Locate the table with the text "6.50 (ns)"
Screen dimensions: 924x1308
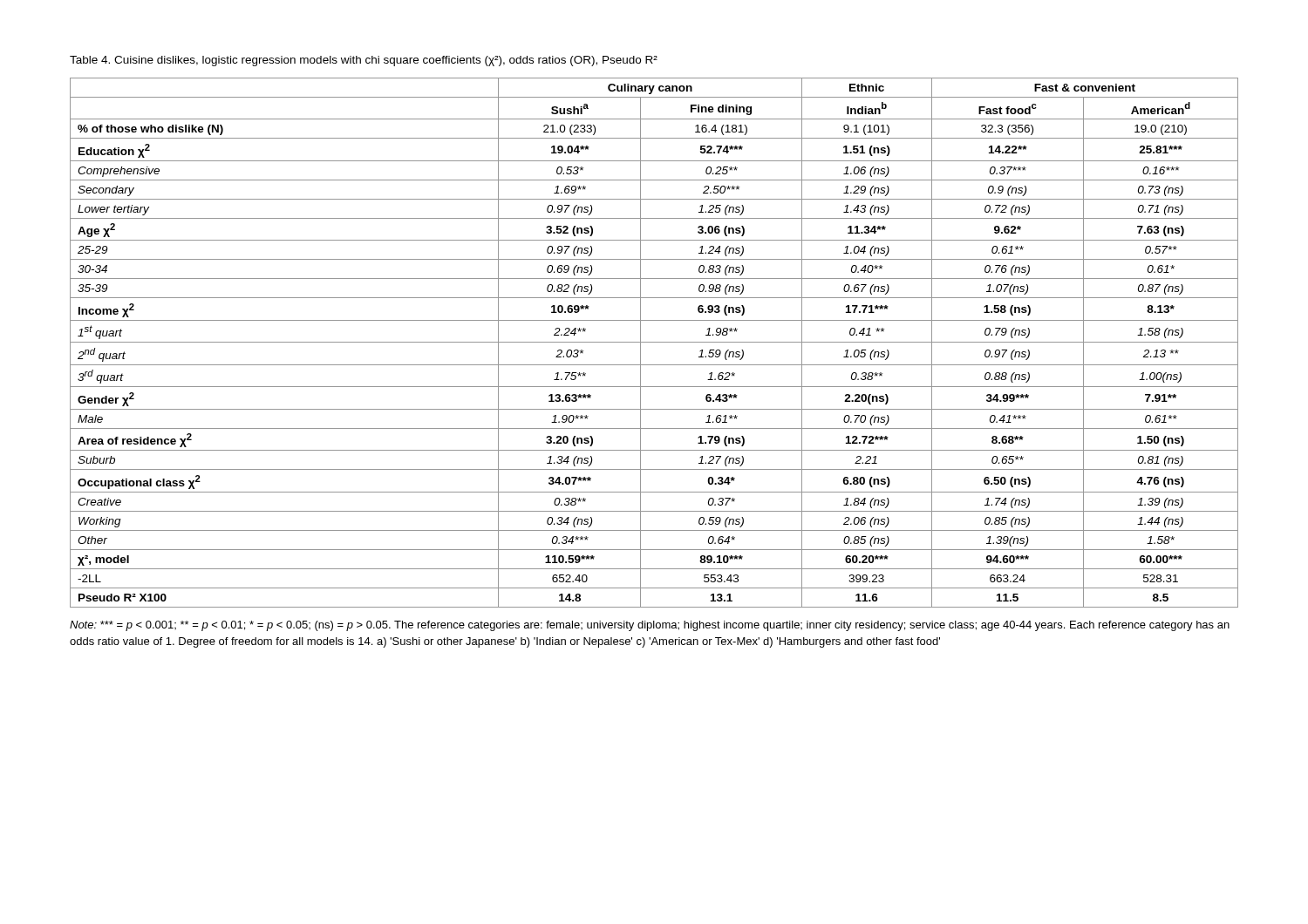654,342
